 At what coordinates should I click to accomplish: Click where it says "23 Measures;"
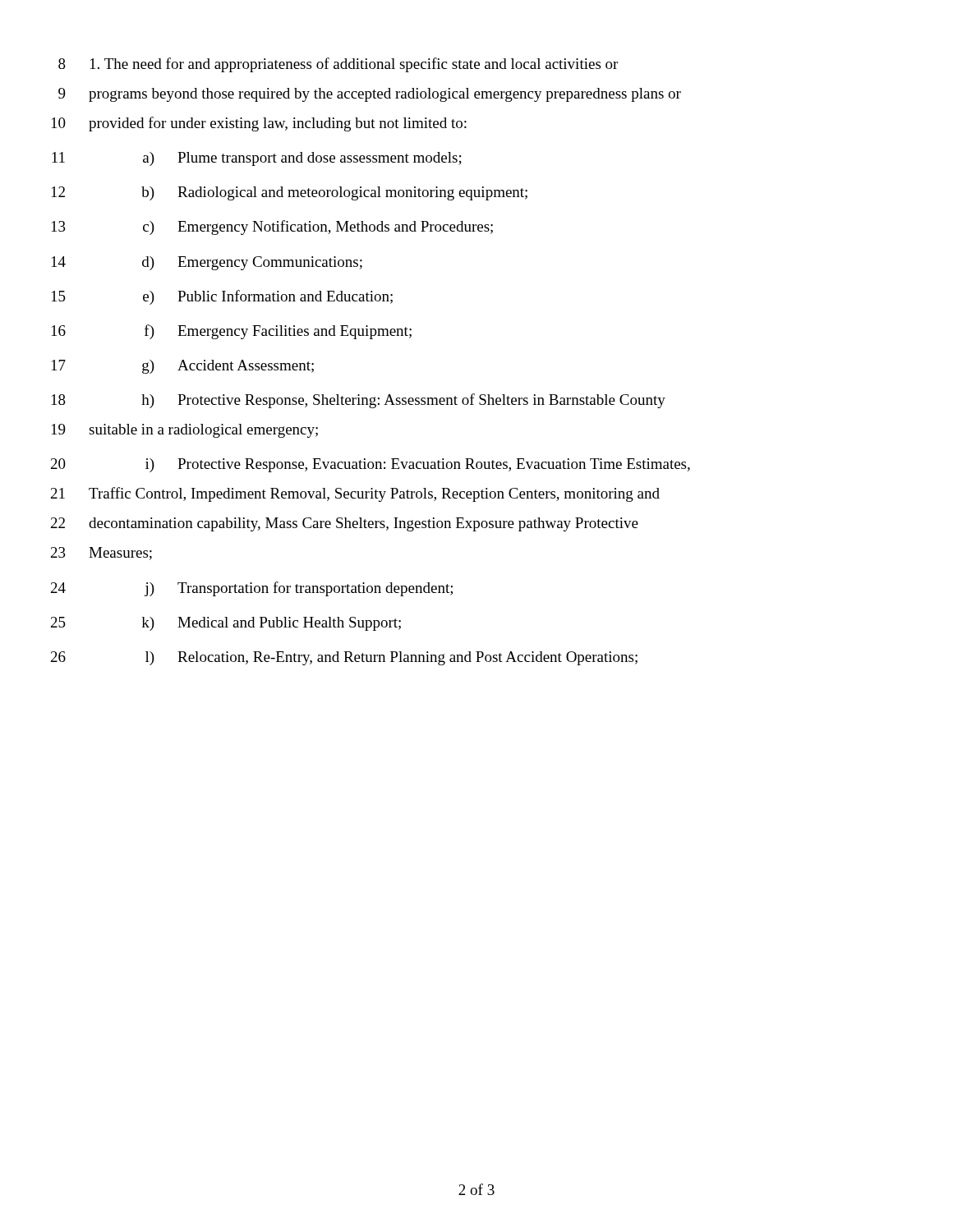(x=101, y=554)
